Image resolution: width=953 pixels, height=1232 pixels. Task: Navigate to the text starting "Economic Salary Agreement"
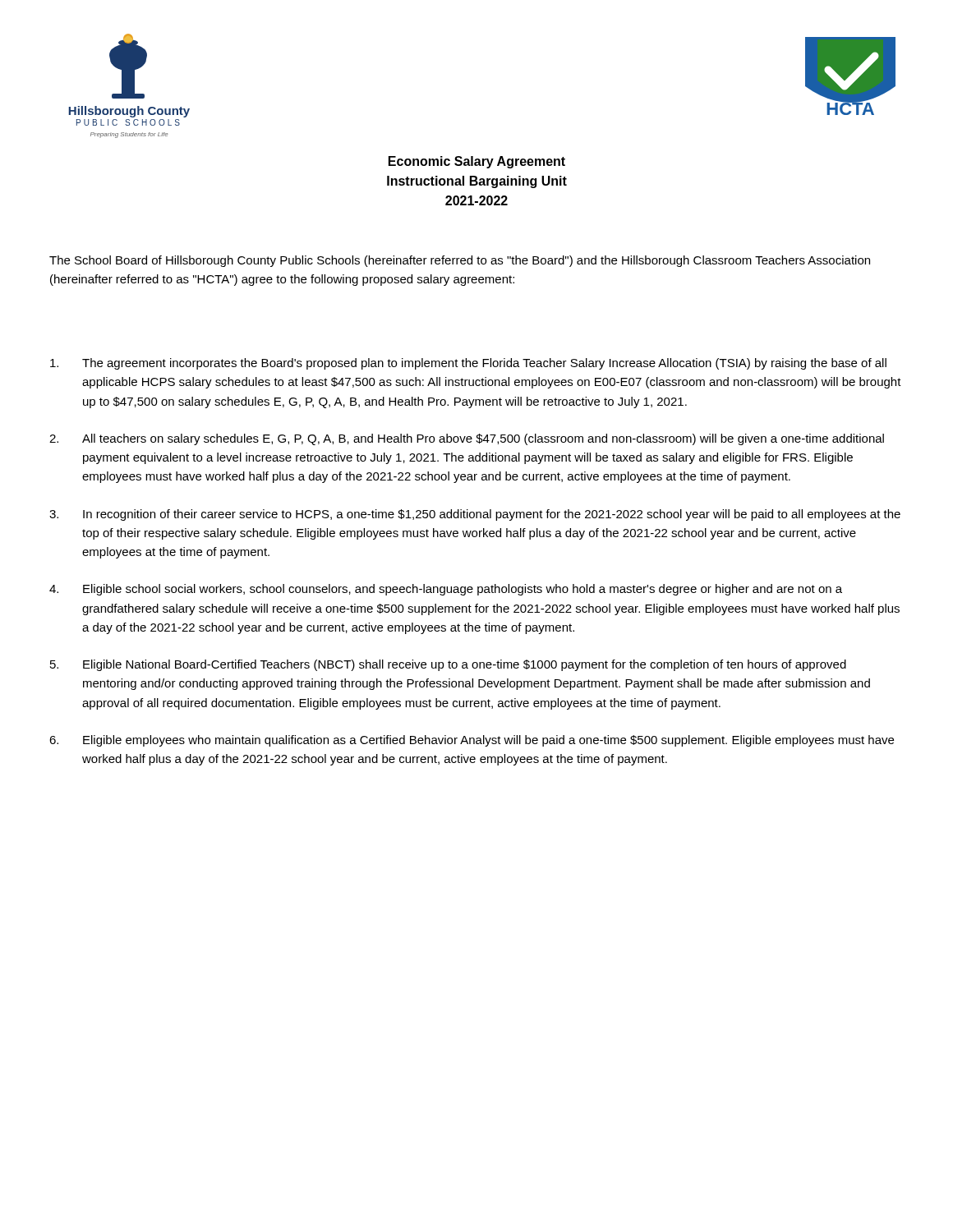(476, 181)
